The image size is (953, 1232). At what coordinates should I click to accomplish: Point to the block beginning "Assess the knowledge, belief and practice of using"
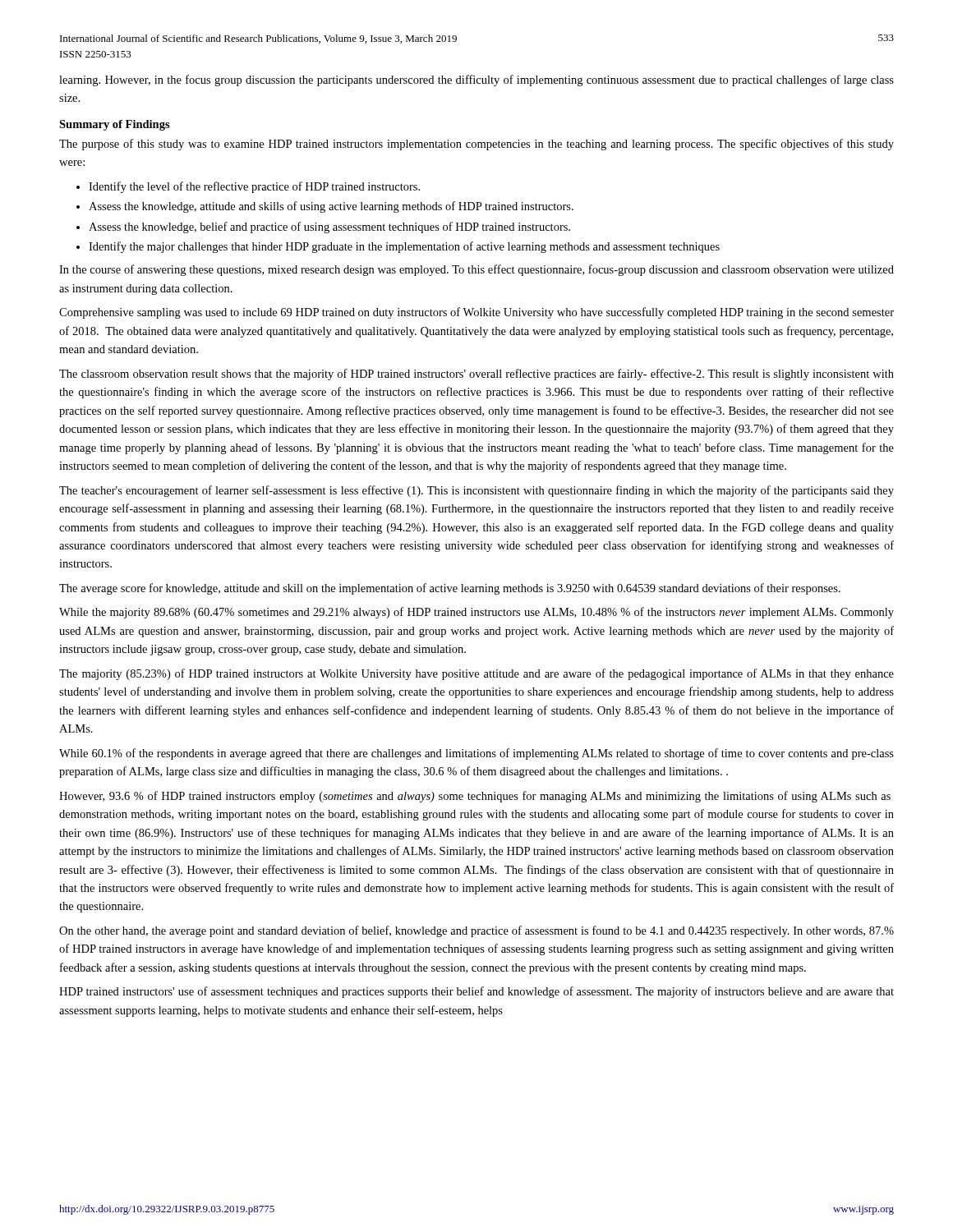[330, 226]
